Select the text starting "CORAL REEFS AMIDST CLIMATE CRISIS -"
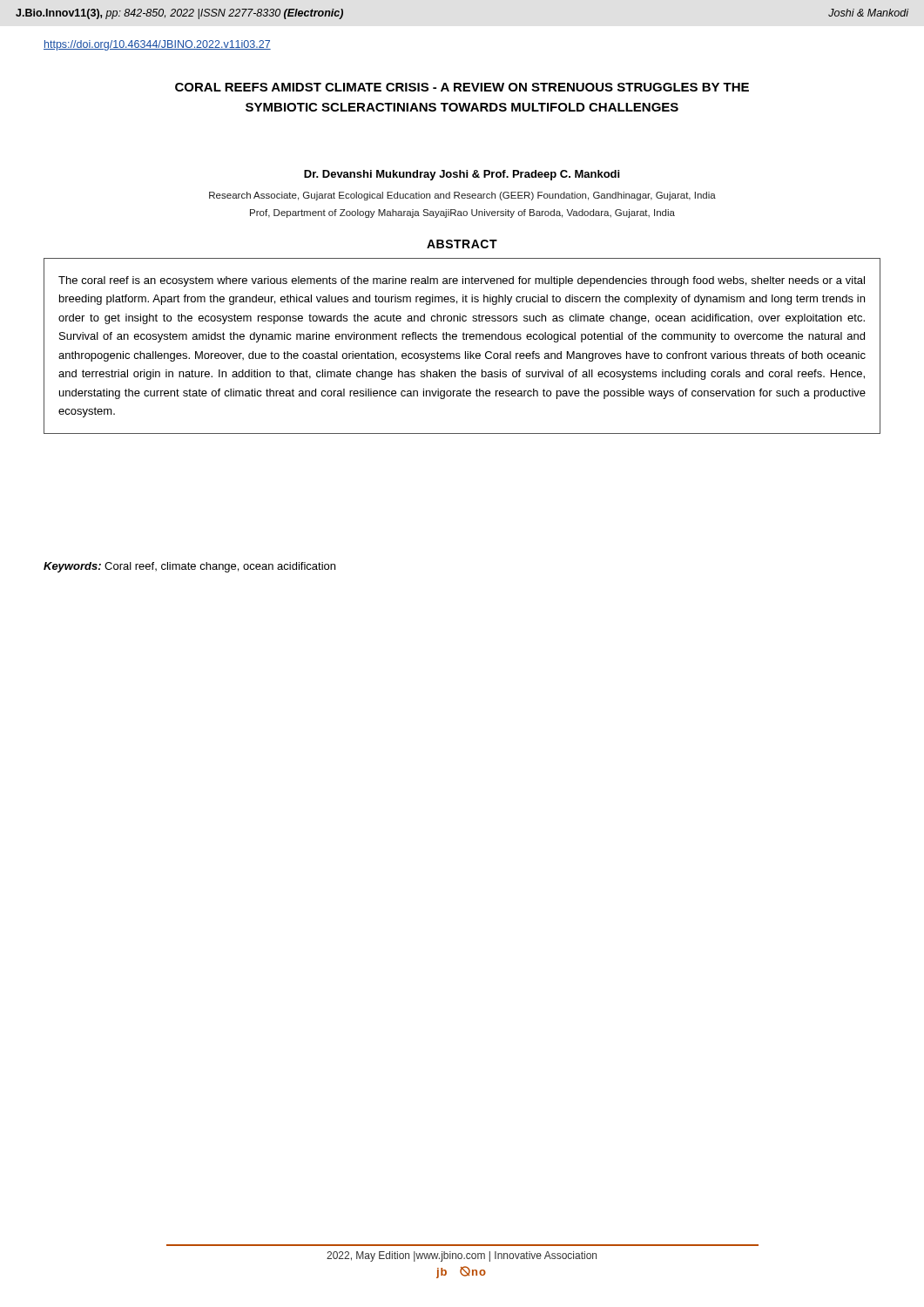 [x=462, y=97]
